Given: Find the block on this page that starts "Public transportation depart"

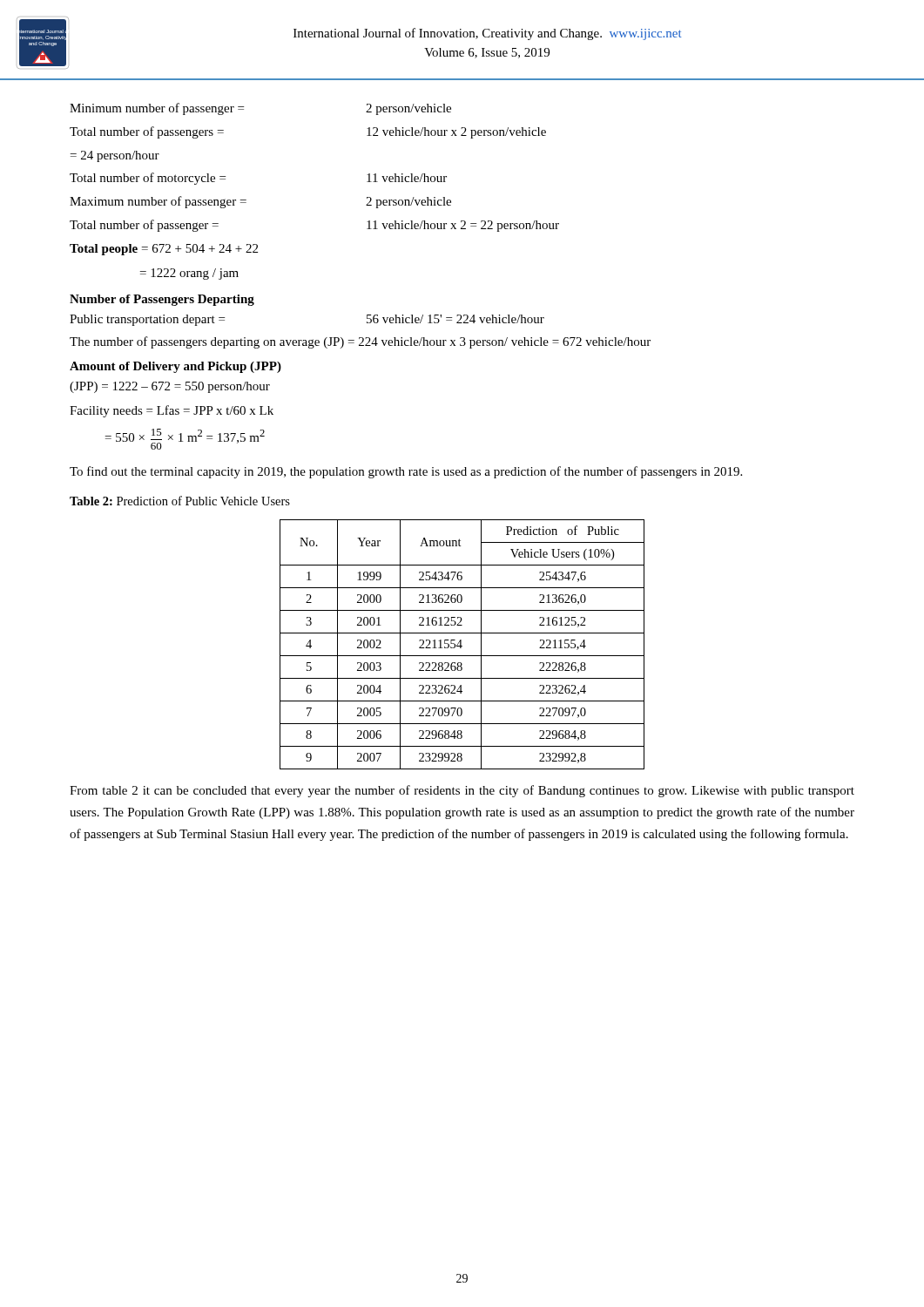Looking at the screenshot, I should point(462,330).
